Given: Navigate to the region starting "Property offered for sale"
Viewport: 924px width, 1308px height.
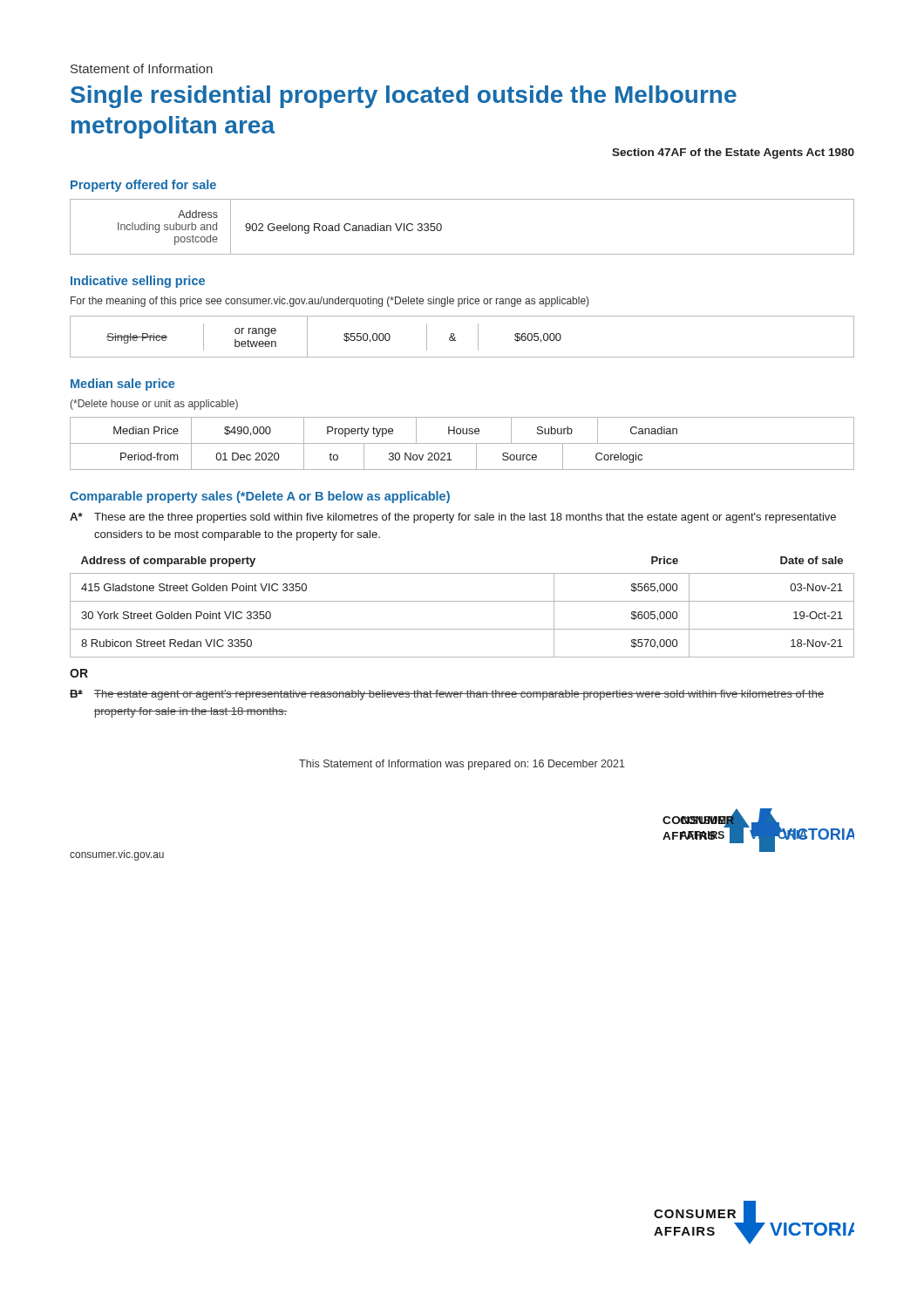Looking at the screenshot, I should [x=143, y=185].
